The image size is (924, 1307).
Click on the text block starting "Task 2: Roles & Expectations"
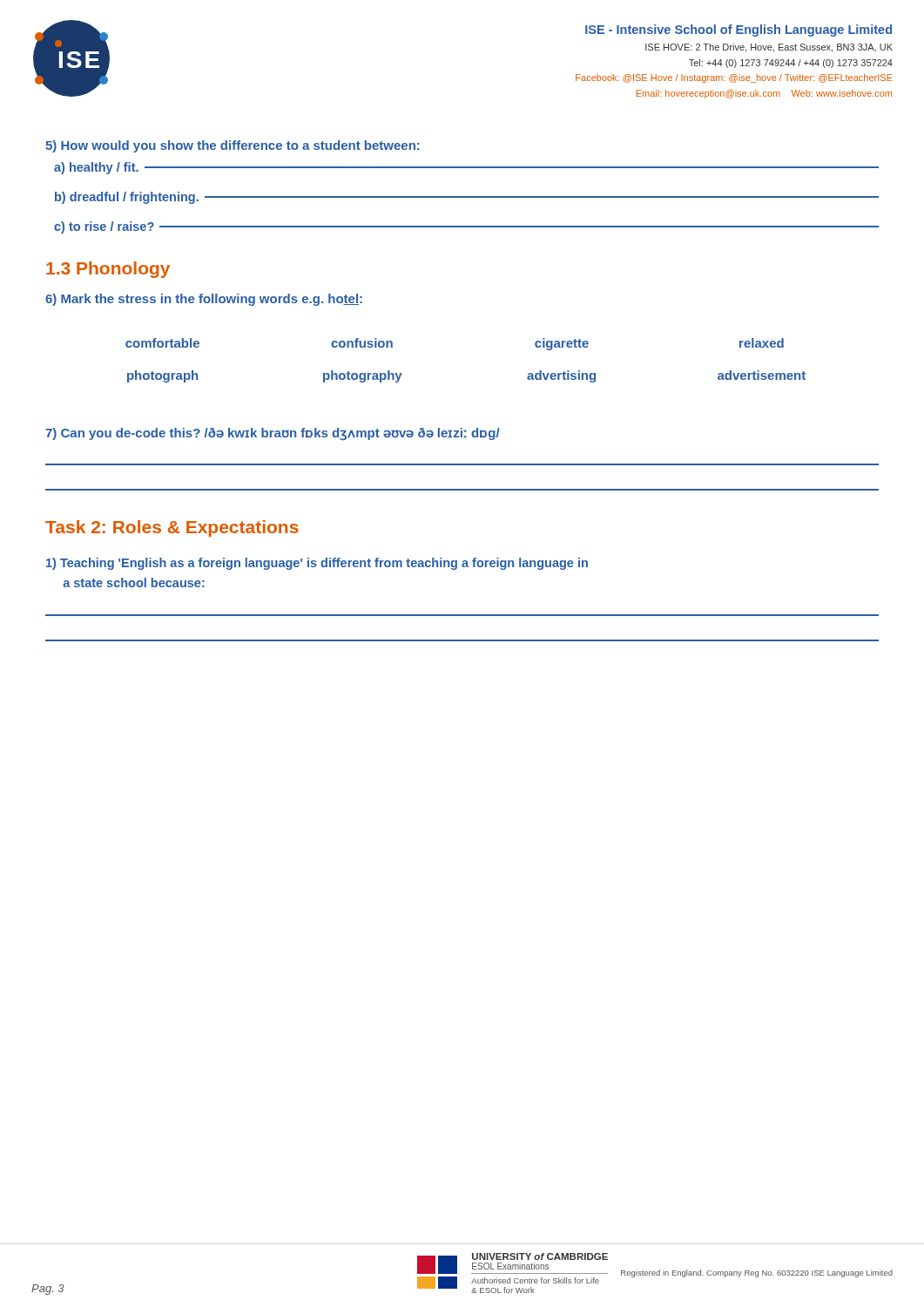coord(172,527)
